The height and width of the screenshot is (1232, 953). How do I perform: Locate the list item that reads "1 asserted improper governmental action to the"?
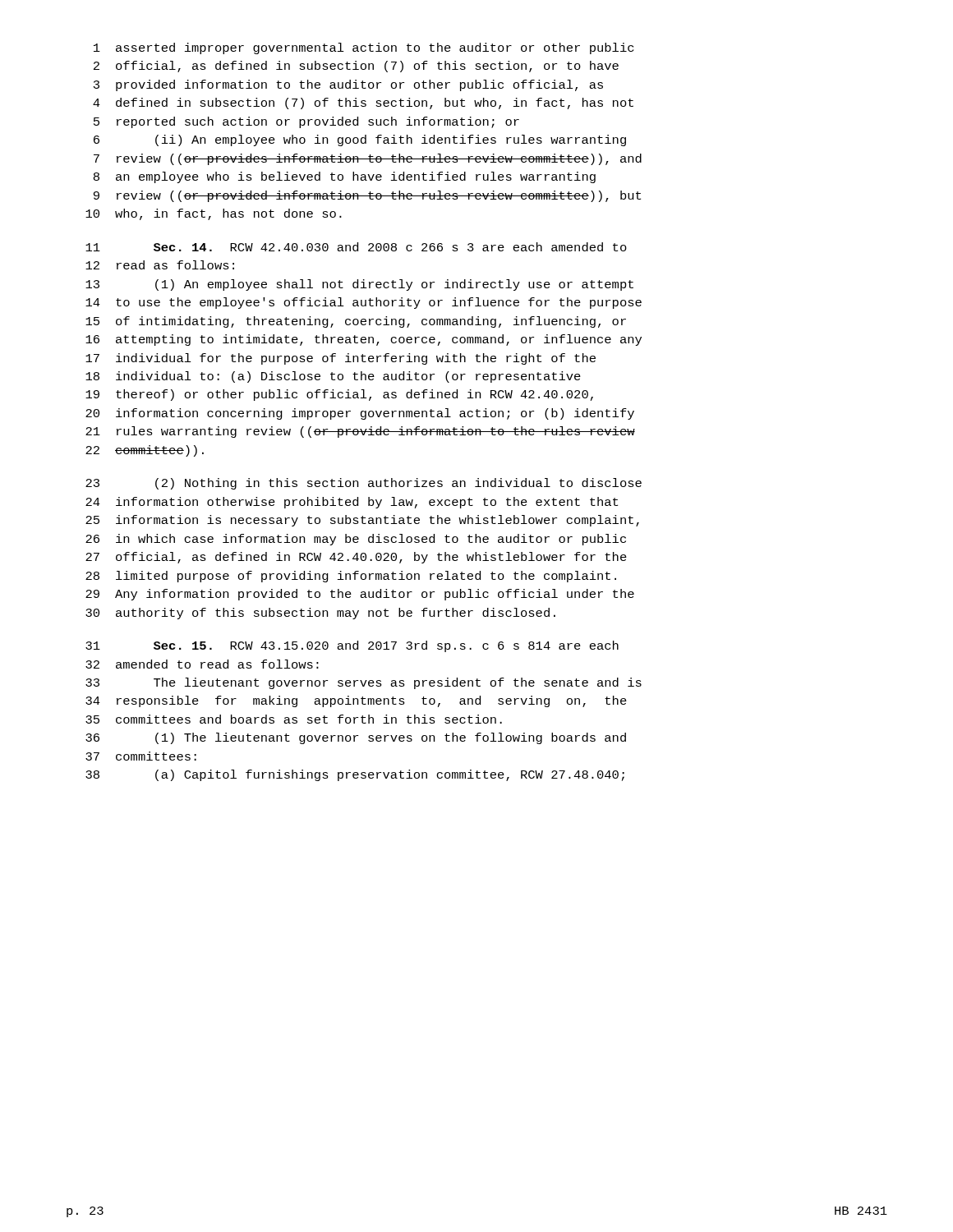476,49
